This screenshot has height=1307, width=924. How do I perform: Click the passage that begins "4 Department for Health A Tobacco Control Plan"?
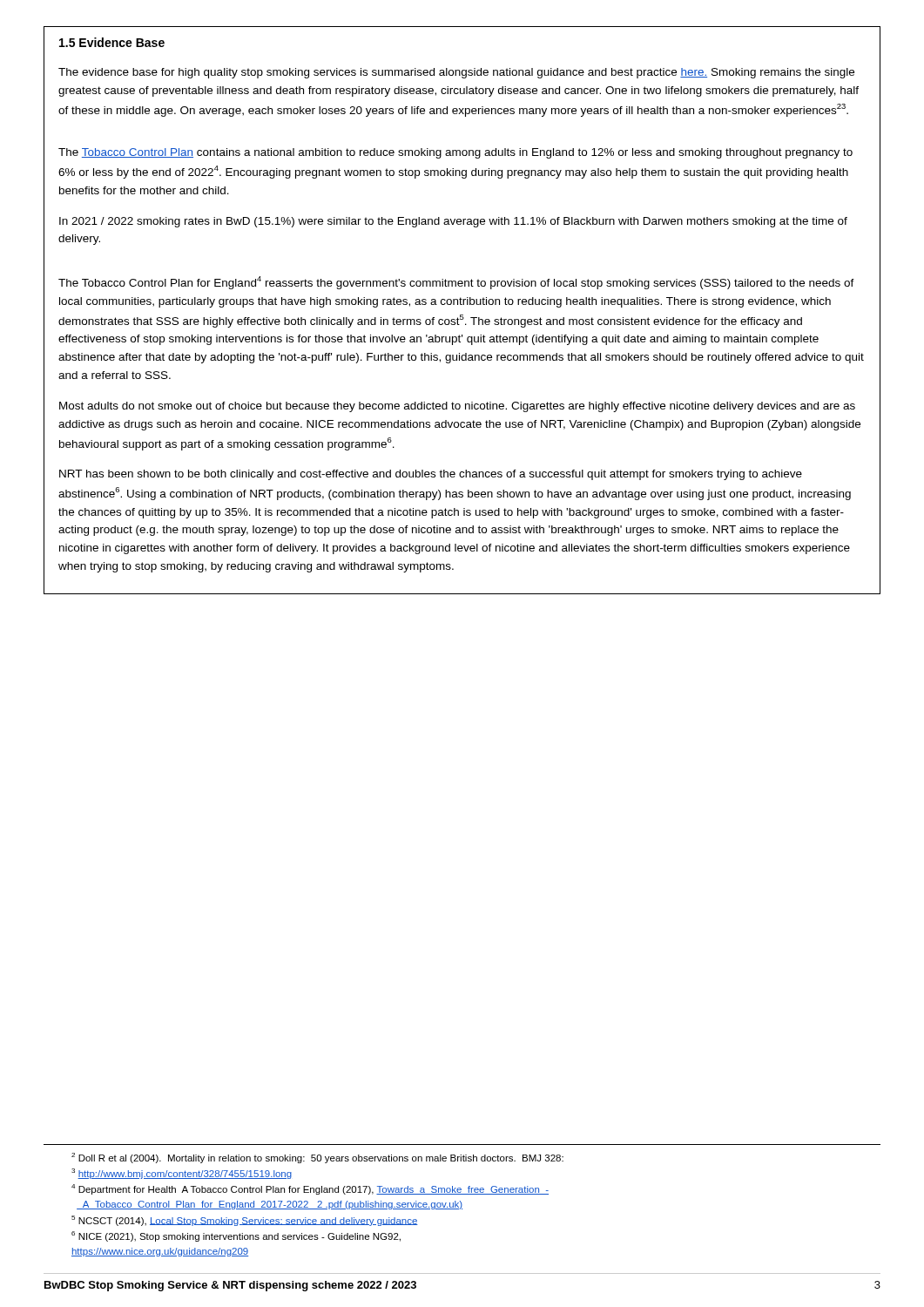[x=296, y=1189]
